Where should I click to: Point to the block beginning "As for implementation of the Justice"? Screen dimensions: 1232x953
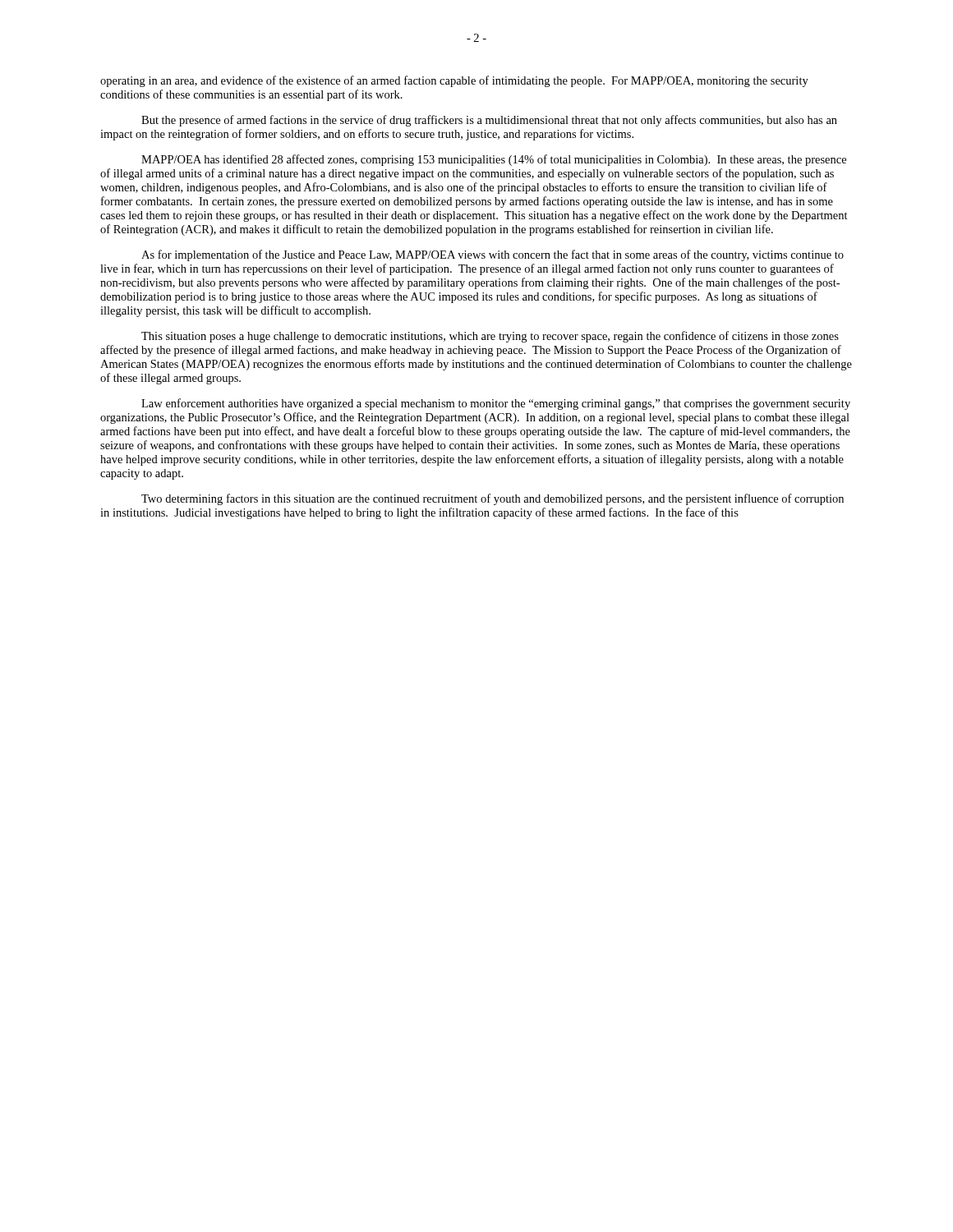472,282
